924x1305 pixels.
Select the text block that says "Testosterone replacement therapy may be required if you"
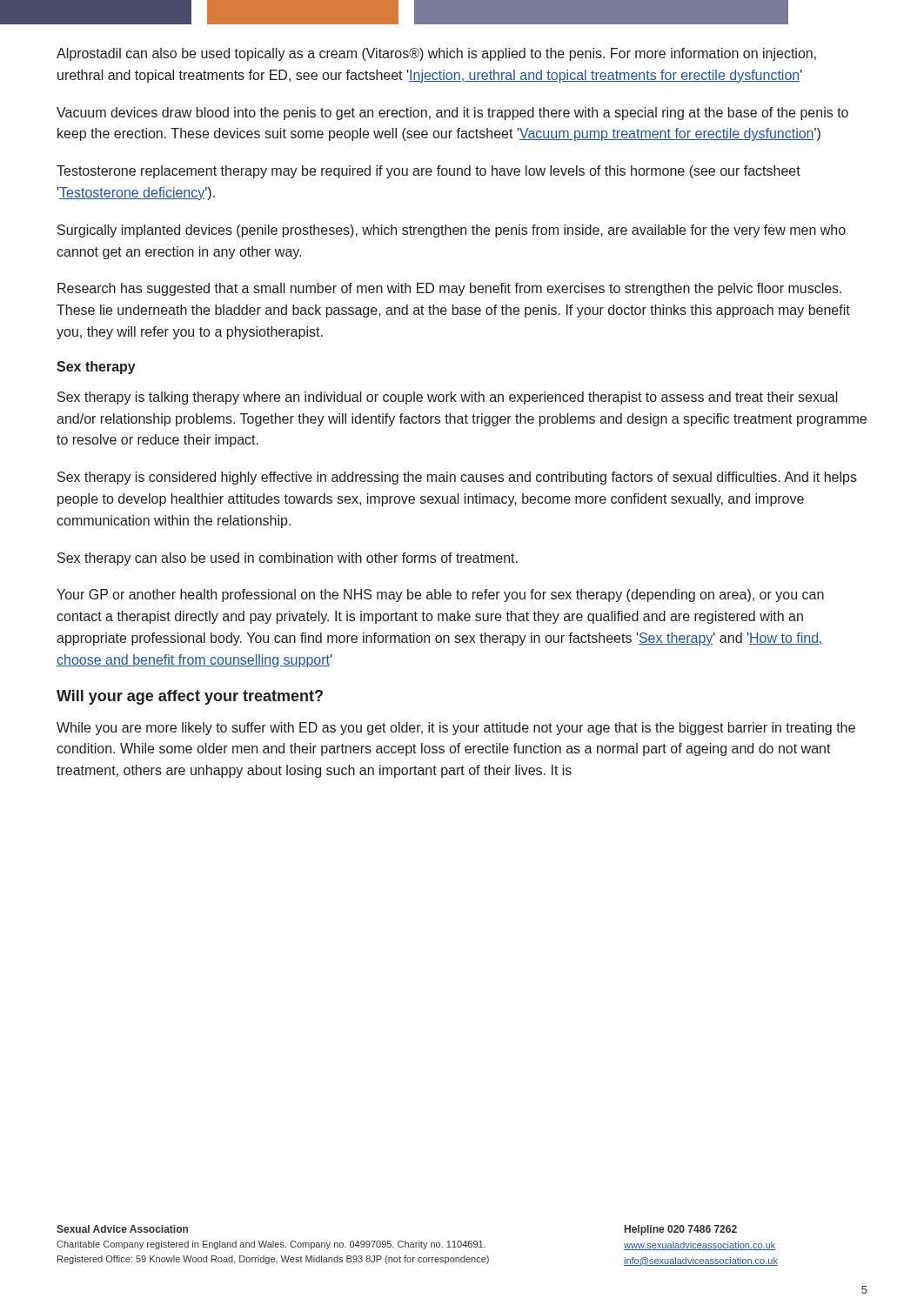point(462,183)
